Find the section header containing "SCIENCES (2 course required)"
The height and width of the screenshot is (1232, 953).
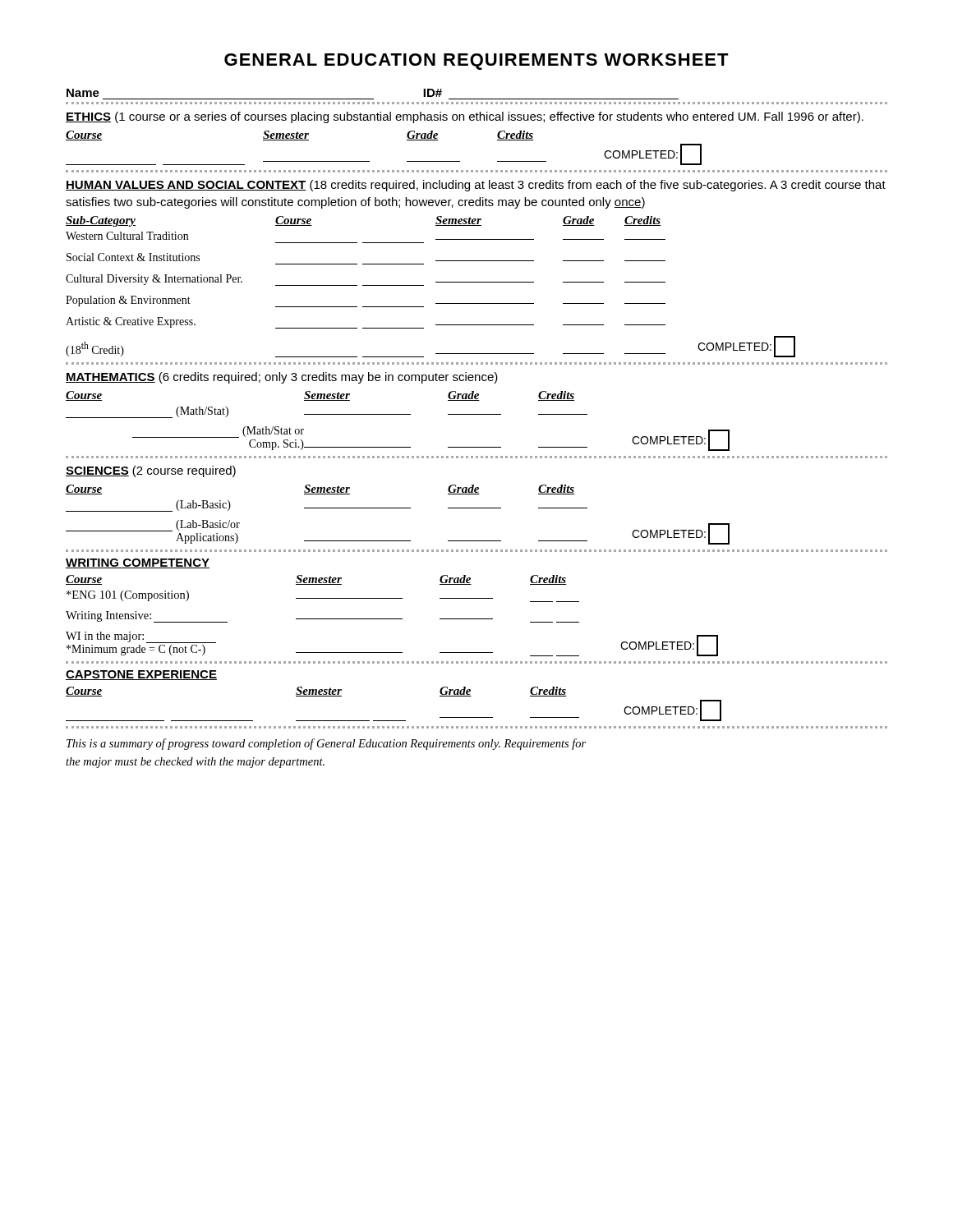point(151,470)
